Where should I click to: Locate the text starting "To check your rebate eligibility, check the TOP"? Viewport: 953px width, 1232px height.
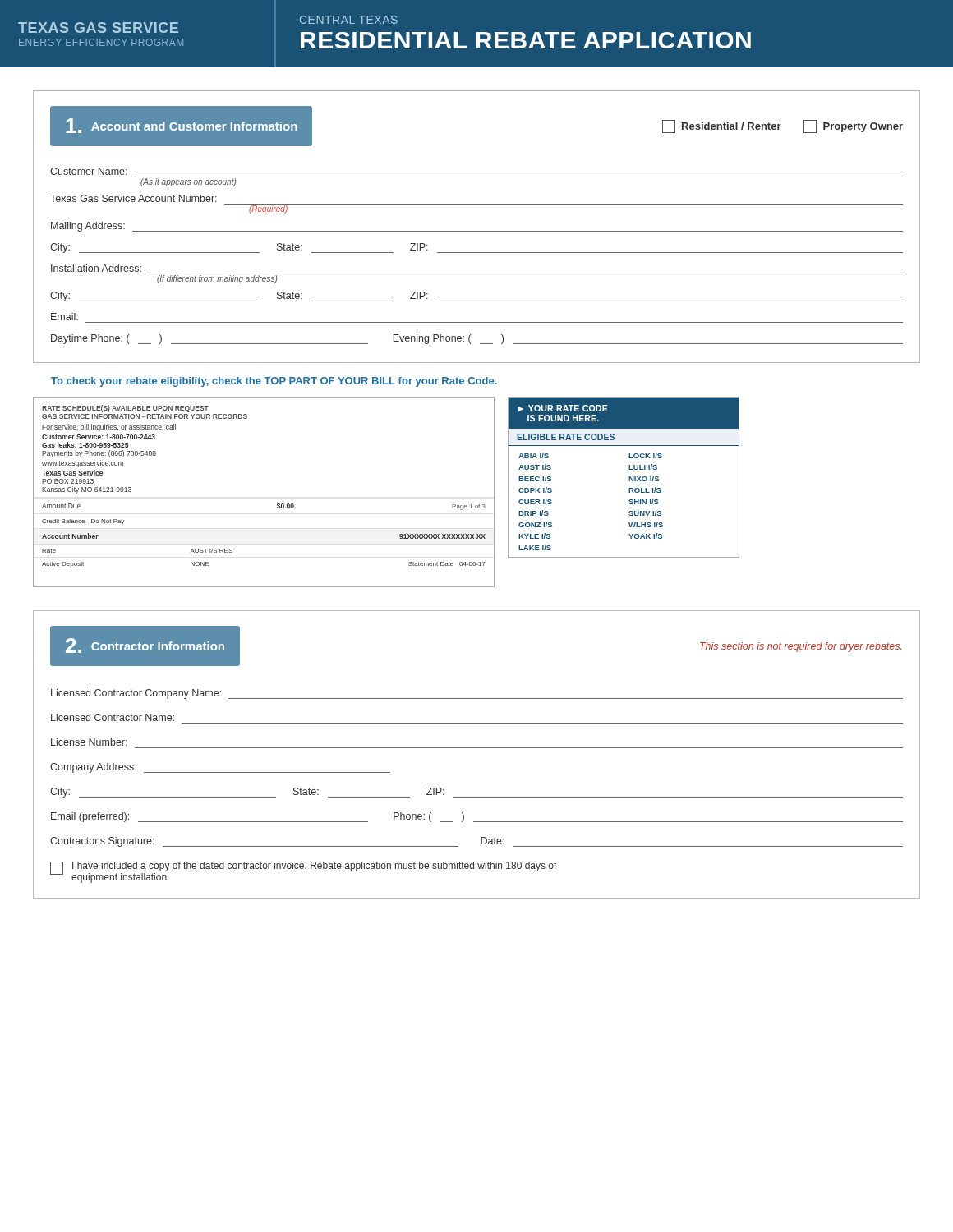[x=274, y=381]
